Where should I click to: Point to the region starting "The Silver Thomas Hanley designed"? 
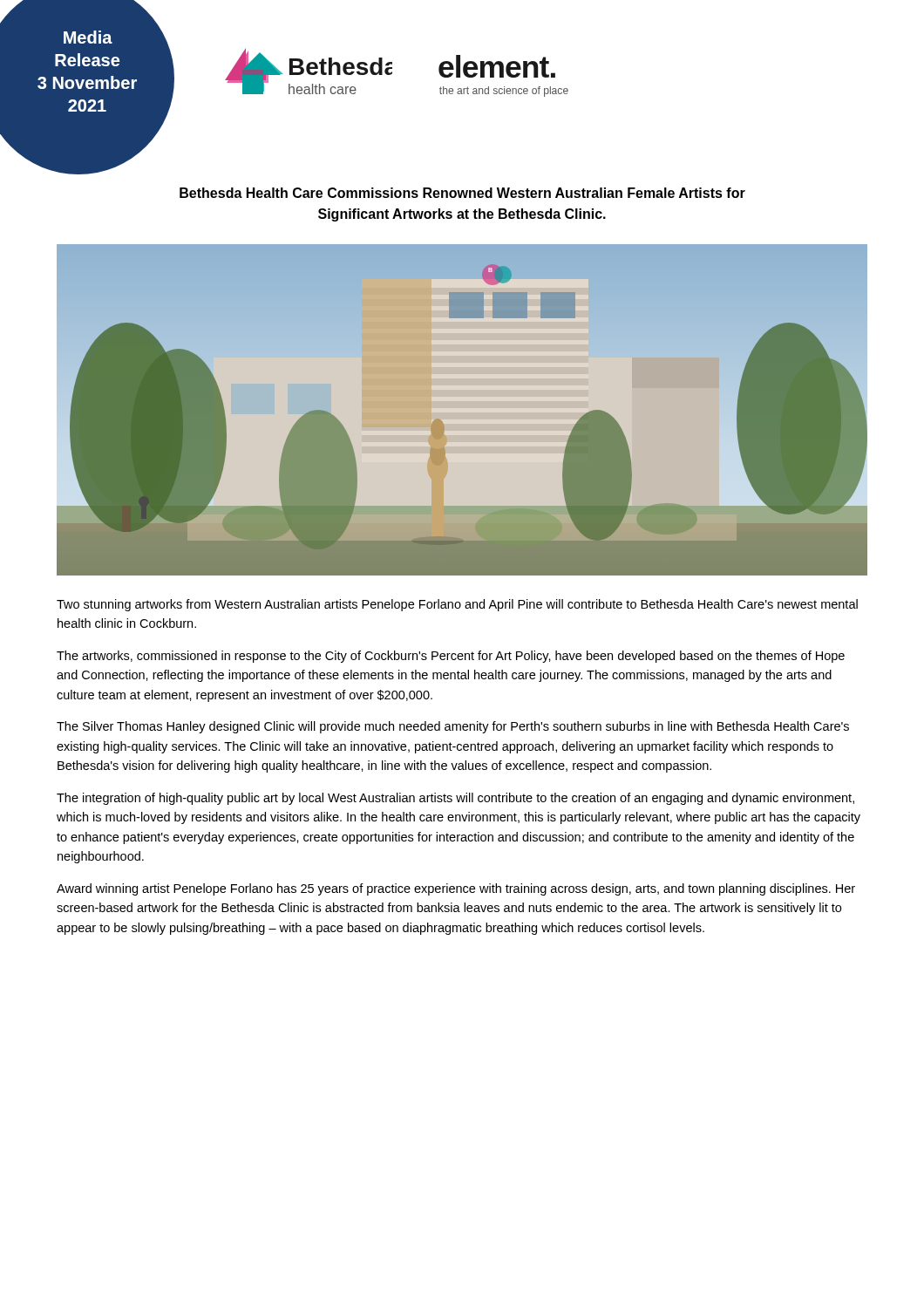tap(462, 746)
